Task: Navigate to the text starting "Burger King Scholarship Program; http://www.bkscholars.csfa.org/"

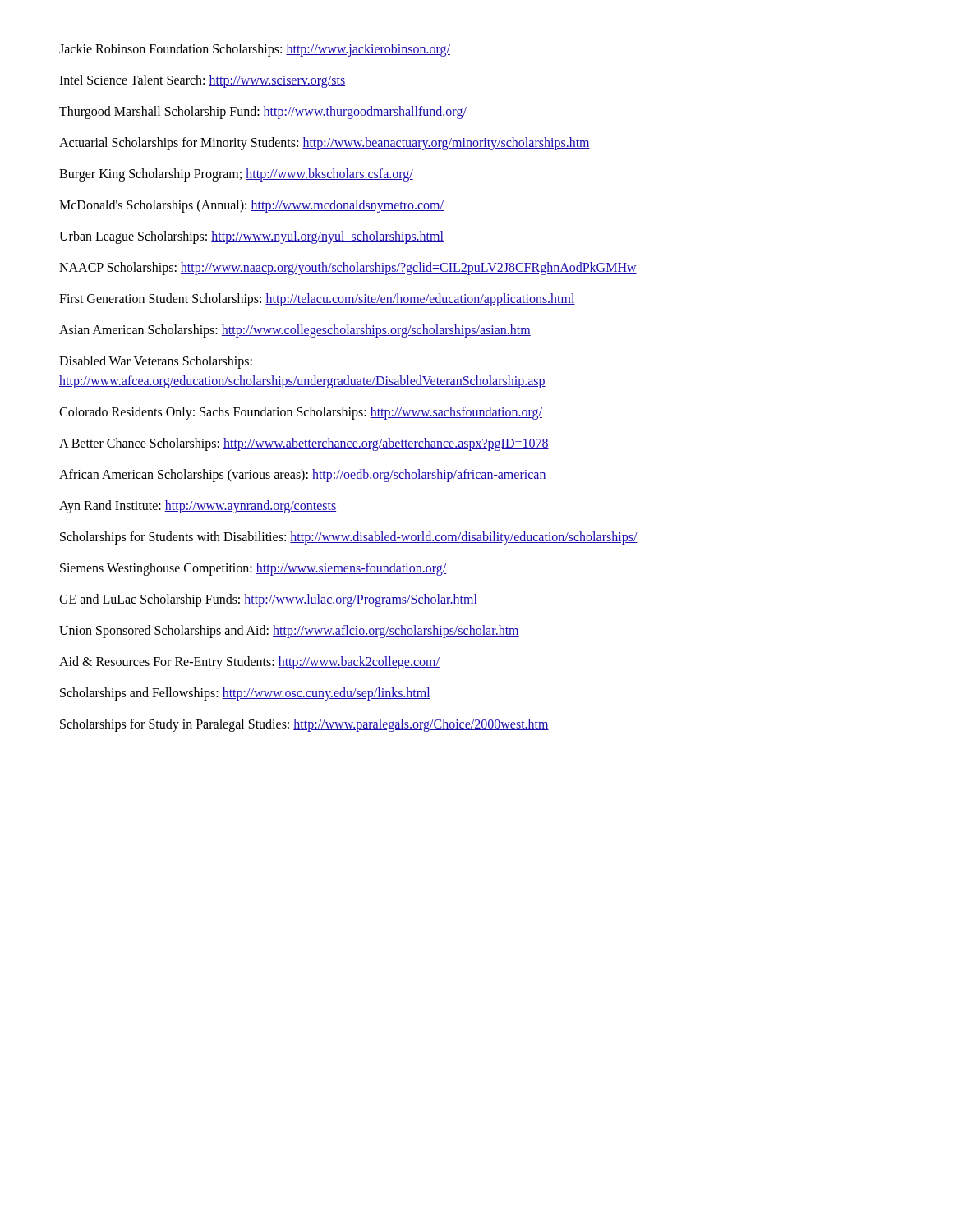Action: (236, 174)
